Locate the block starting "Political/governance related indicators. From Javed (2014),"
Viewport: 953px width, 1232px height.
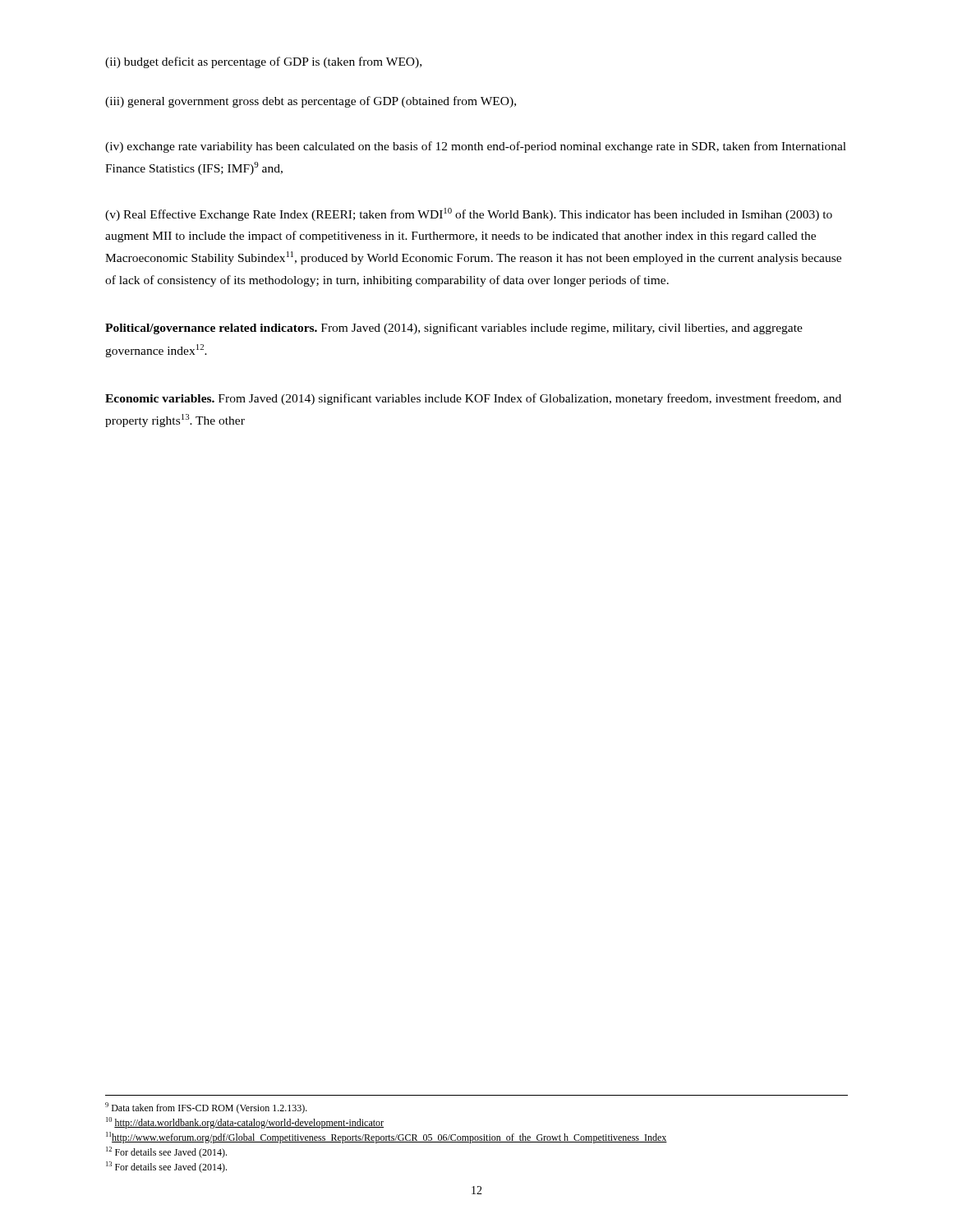point(454,339)
